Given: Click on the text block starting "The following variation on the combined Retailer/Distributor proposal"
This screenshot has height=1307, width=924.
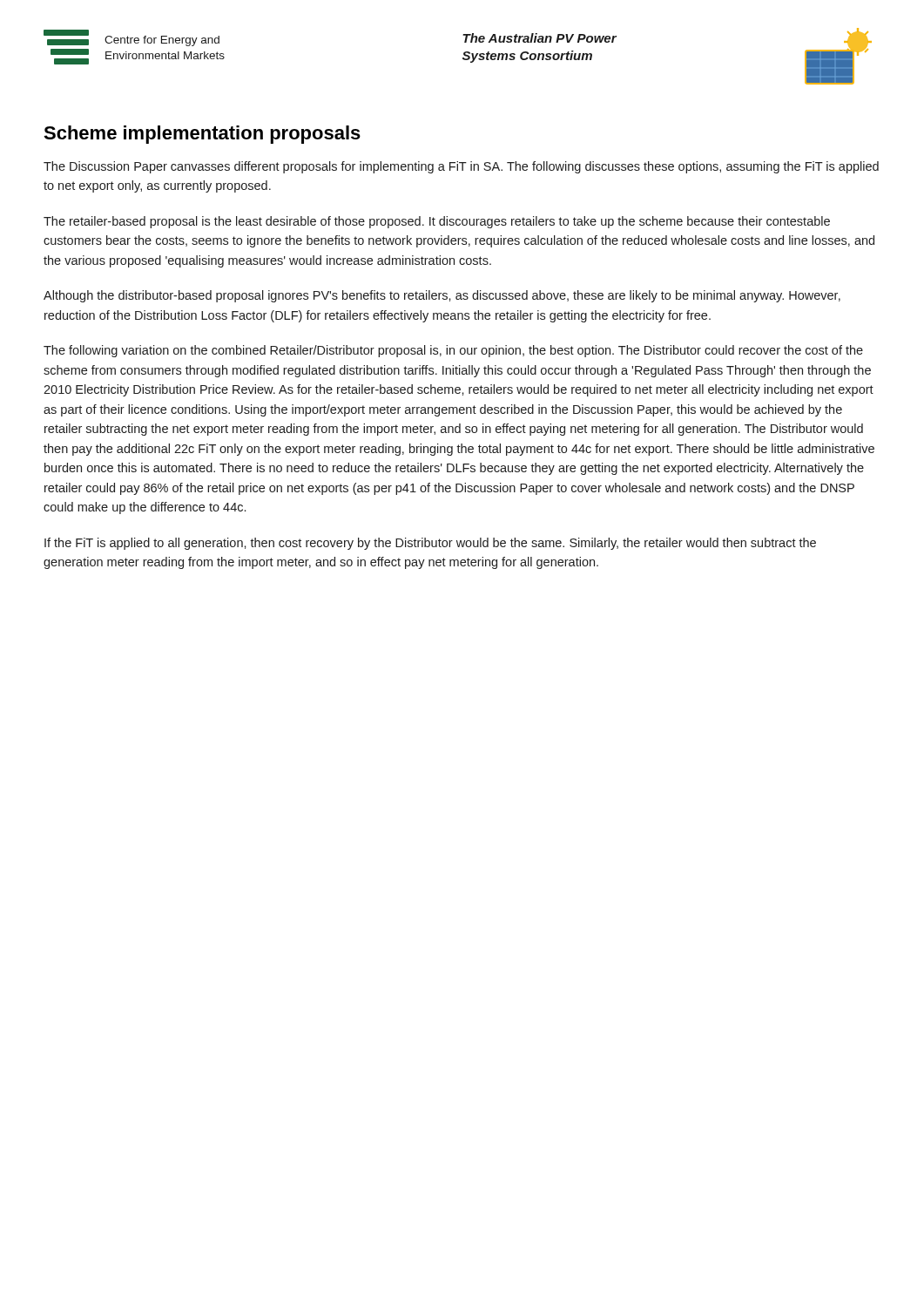Looking at the screenshot, I should pyautogui.click(x=459, y=429).
